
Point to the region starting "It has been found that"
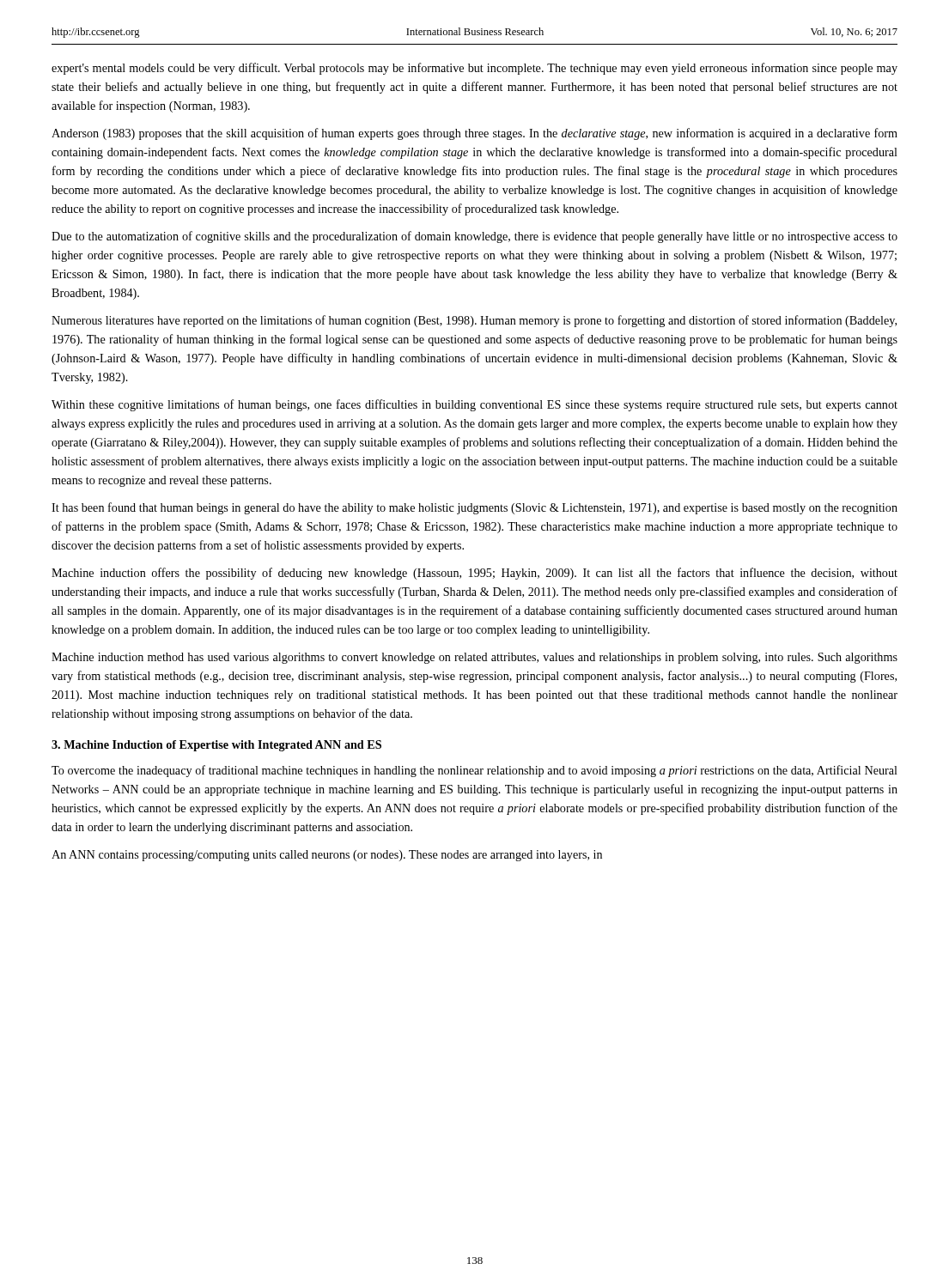point(474,526)
